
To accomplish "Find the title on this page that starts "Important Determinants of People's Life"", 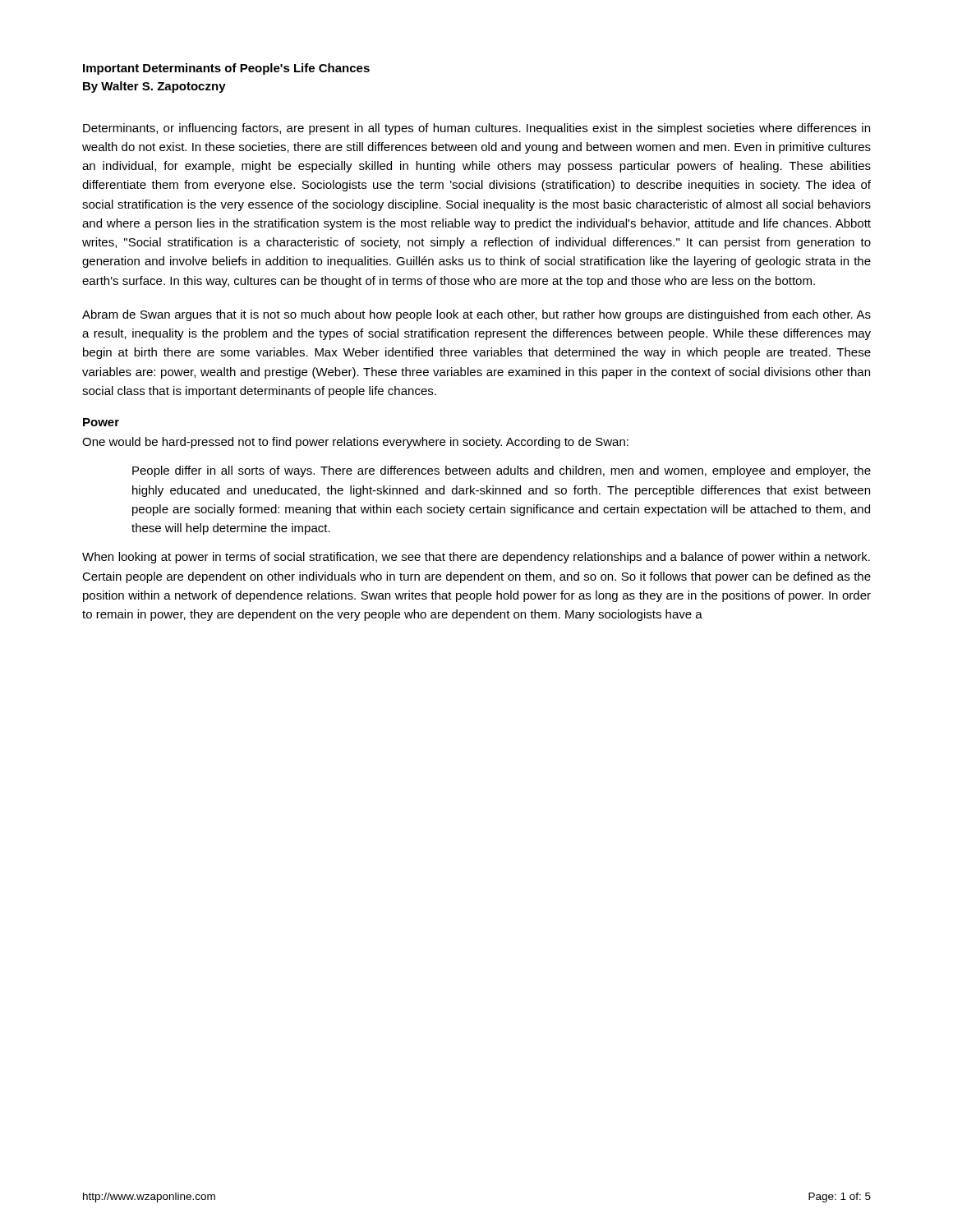I will 226,69.
